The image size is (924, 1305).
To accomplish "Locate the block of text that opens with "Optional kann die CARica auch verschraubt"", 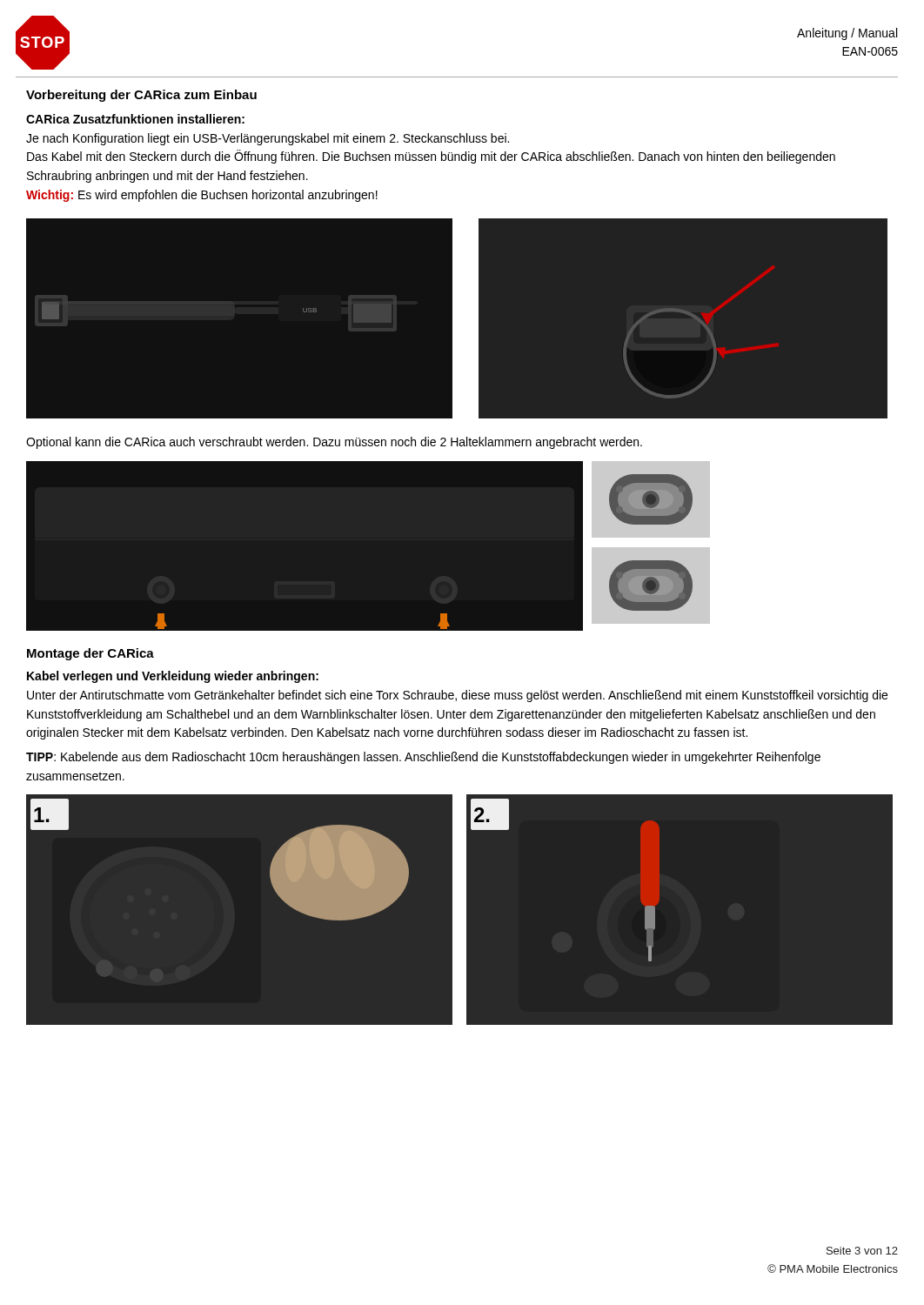I will pos(334,442).
